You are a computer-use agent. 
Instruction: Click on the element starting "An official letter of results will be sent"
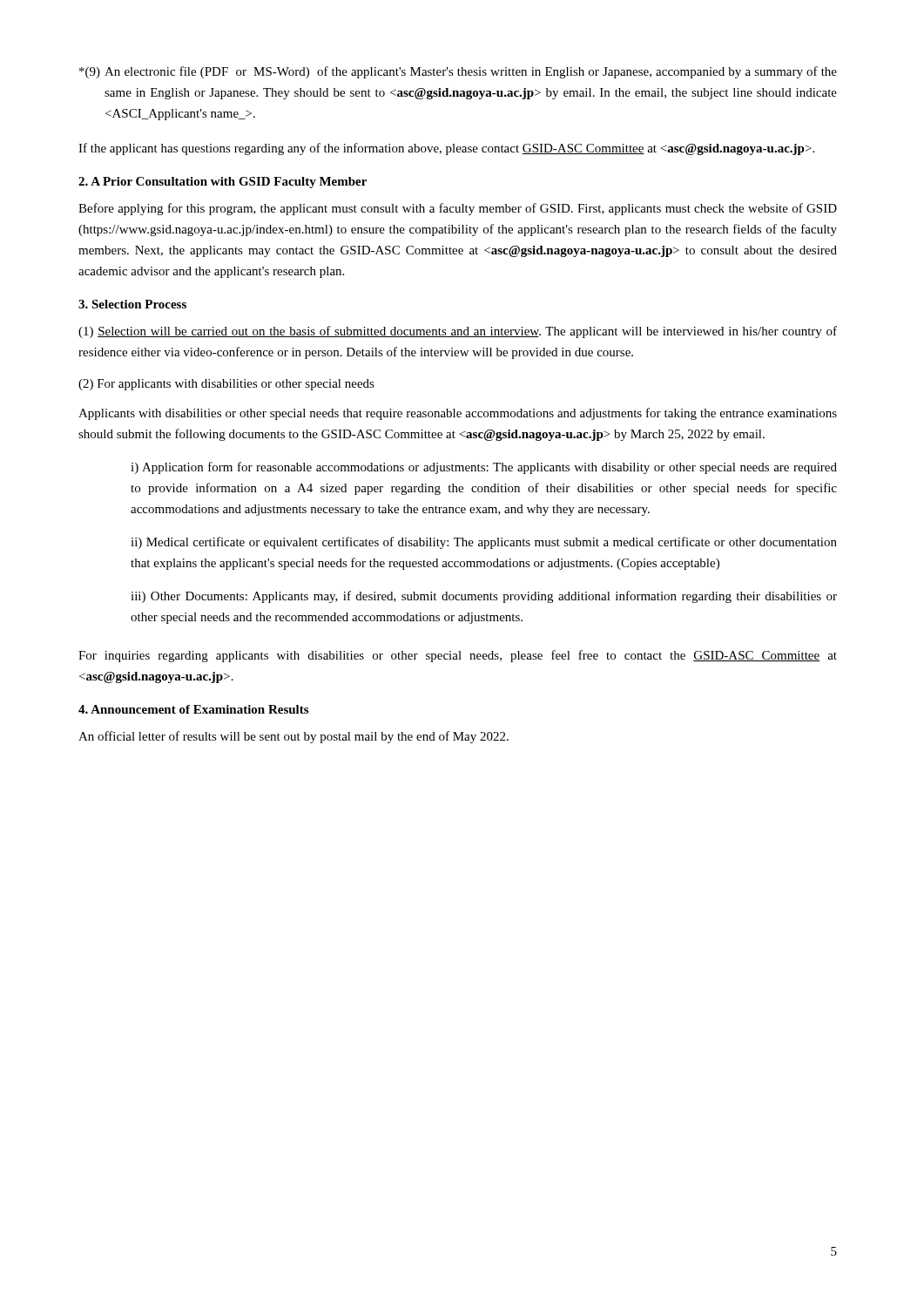point(294,736)
